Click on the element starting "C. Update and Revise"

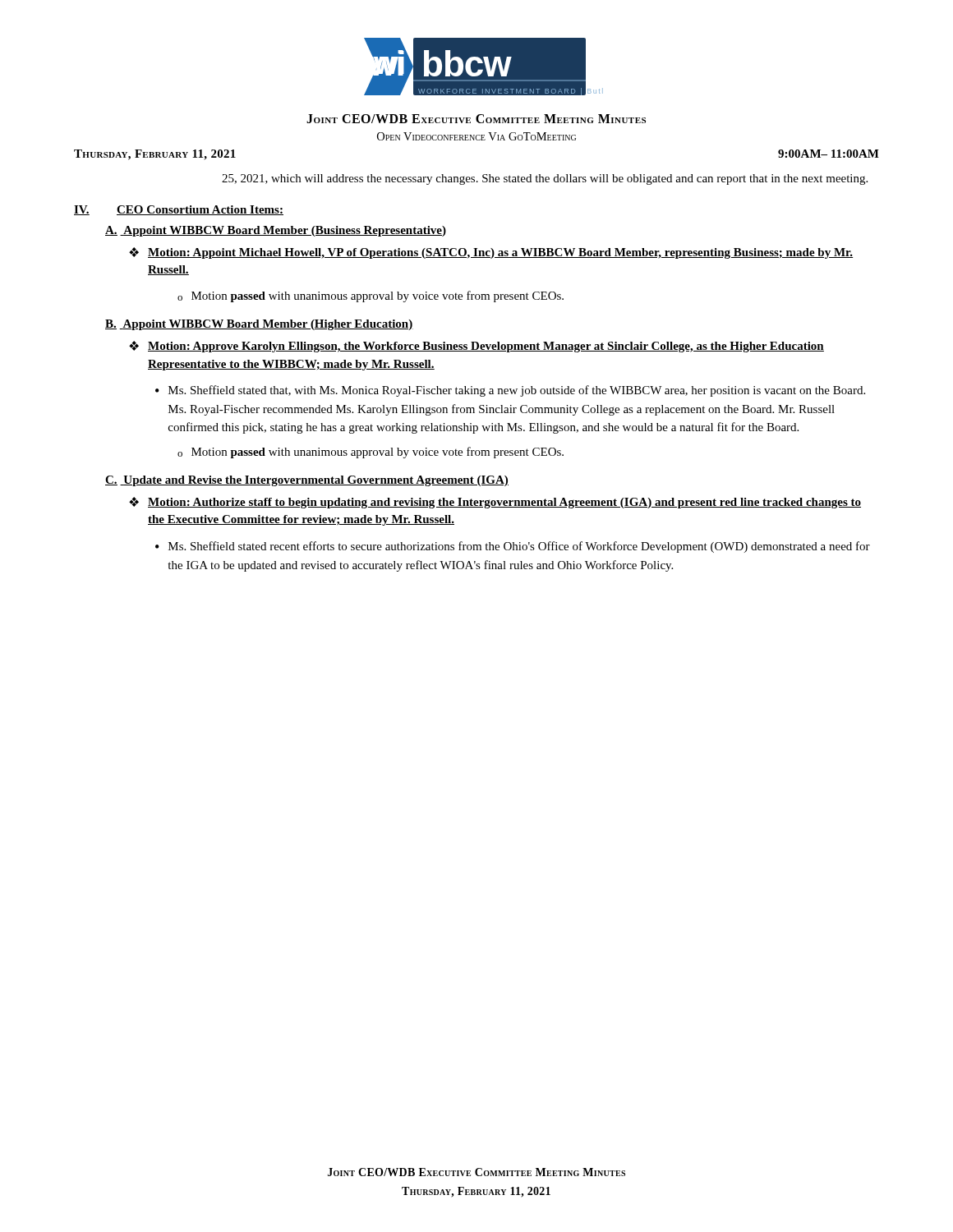307,479
